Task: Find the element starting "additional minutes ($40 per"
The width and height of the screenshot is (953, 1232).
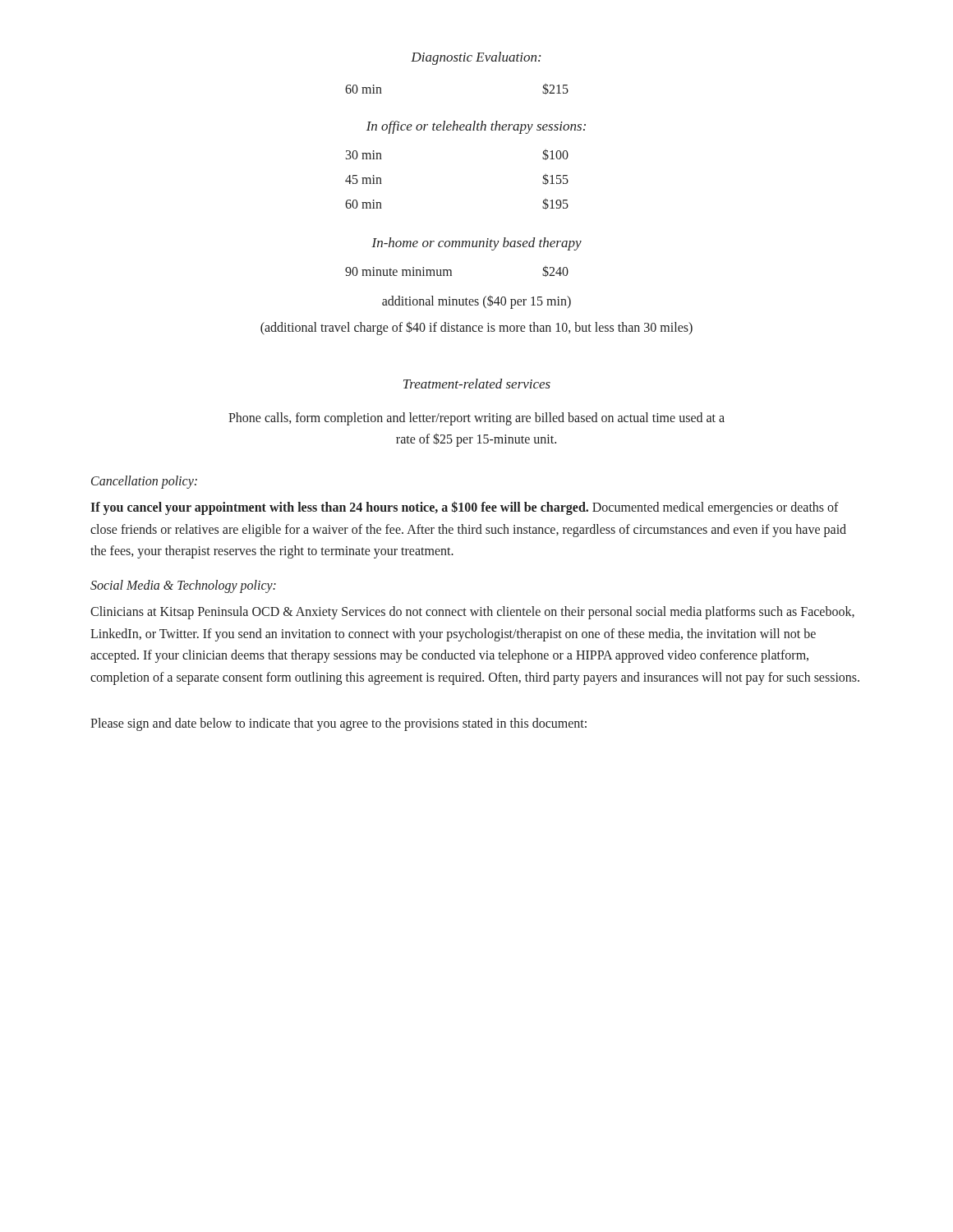Action: coord(476,301)
